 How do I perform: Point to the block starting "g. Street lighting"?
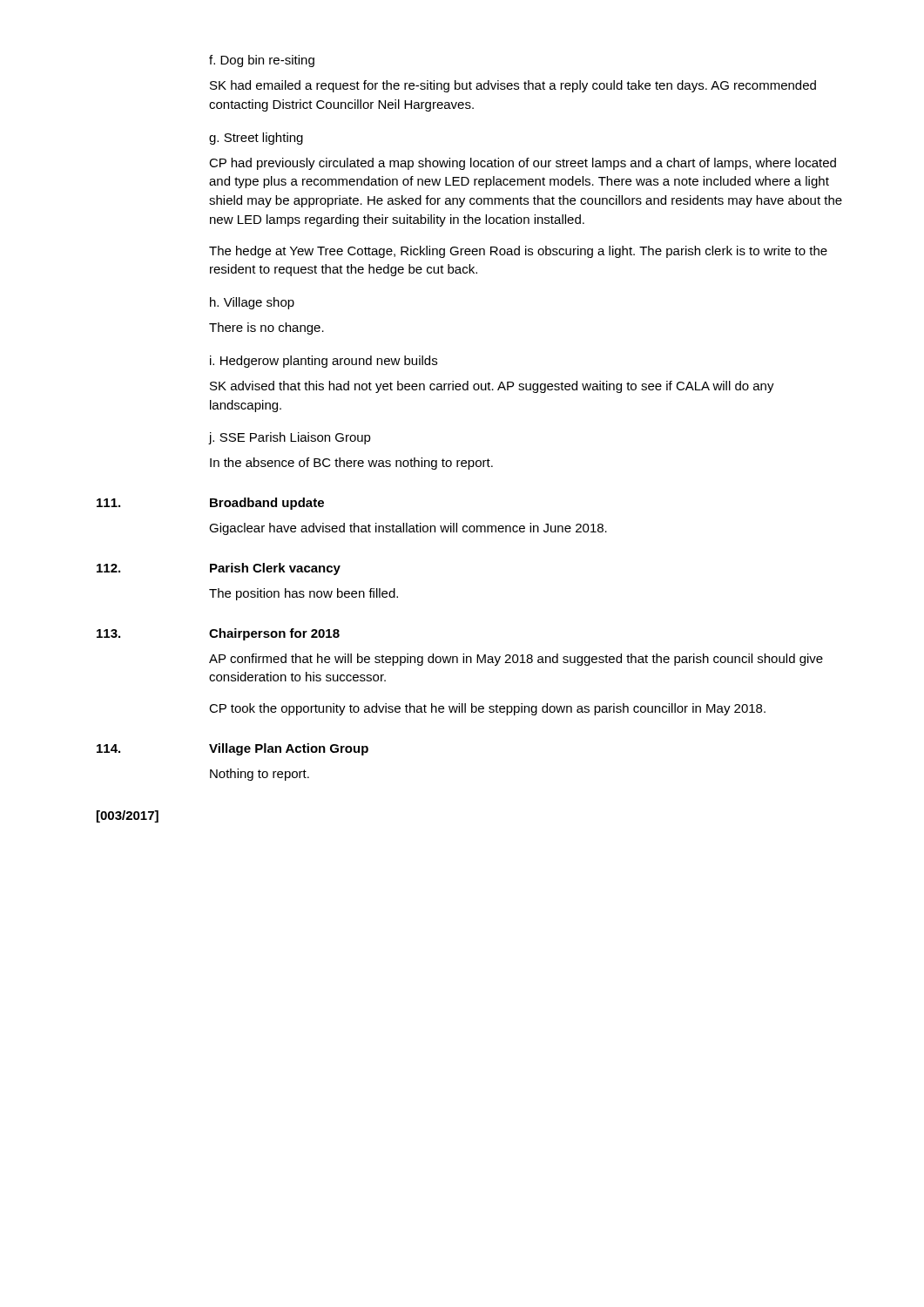(x=256, y=139)
